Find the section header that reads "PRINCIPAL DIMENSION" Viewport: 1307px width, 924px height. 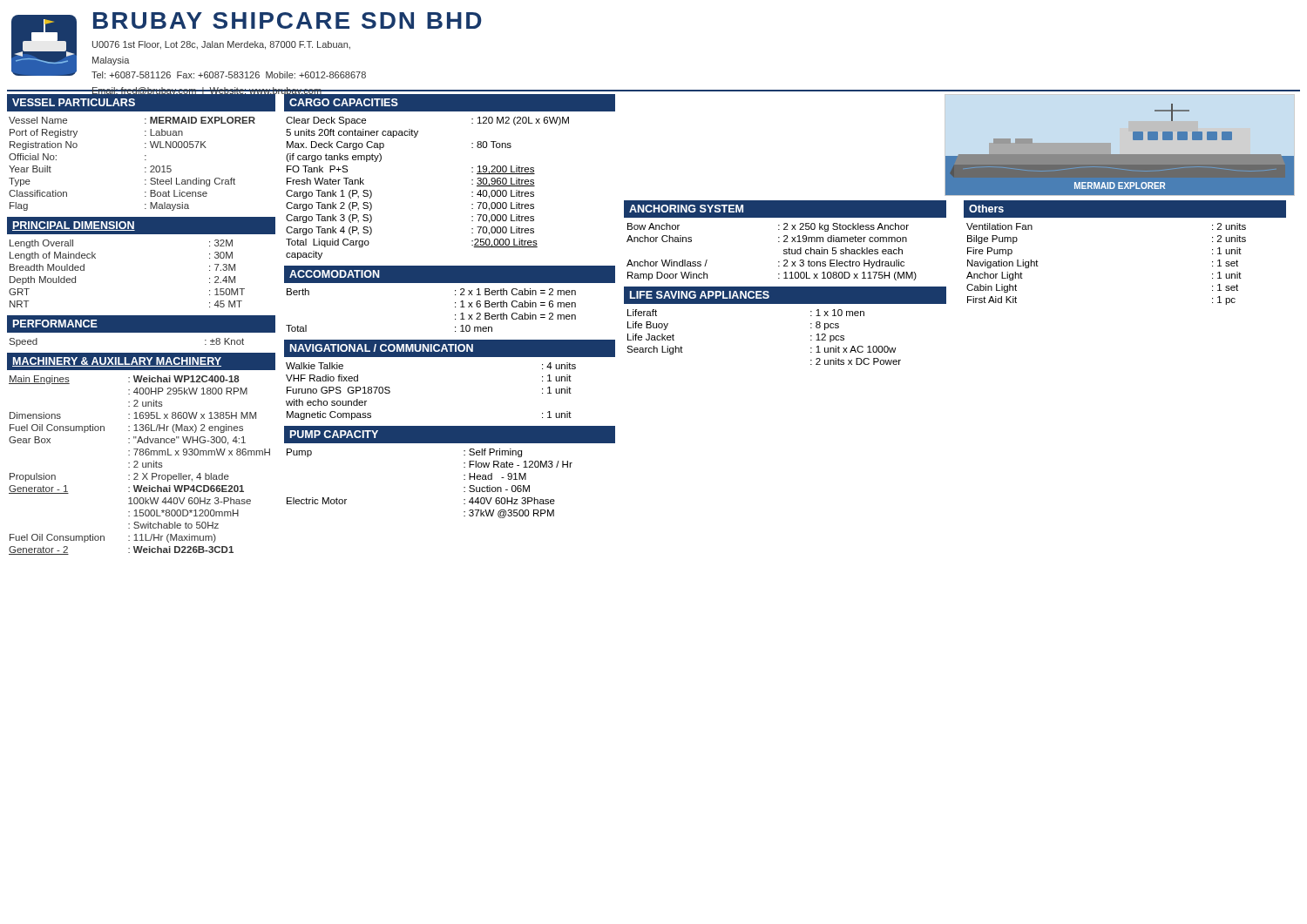point(73,226)
